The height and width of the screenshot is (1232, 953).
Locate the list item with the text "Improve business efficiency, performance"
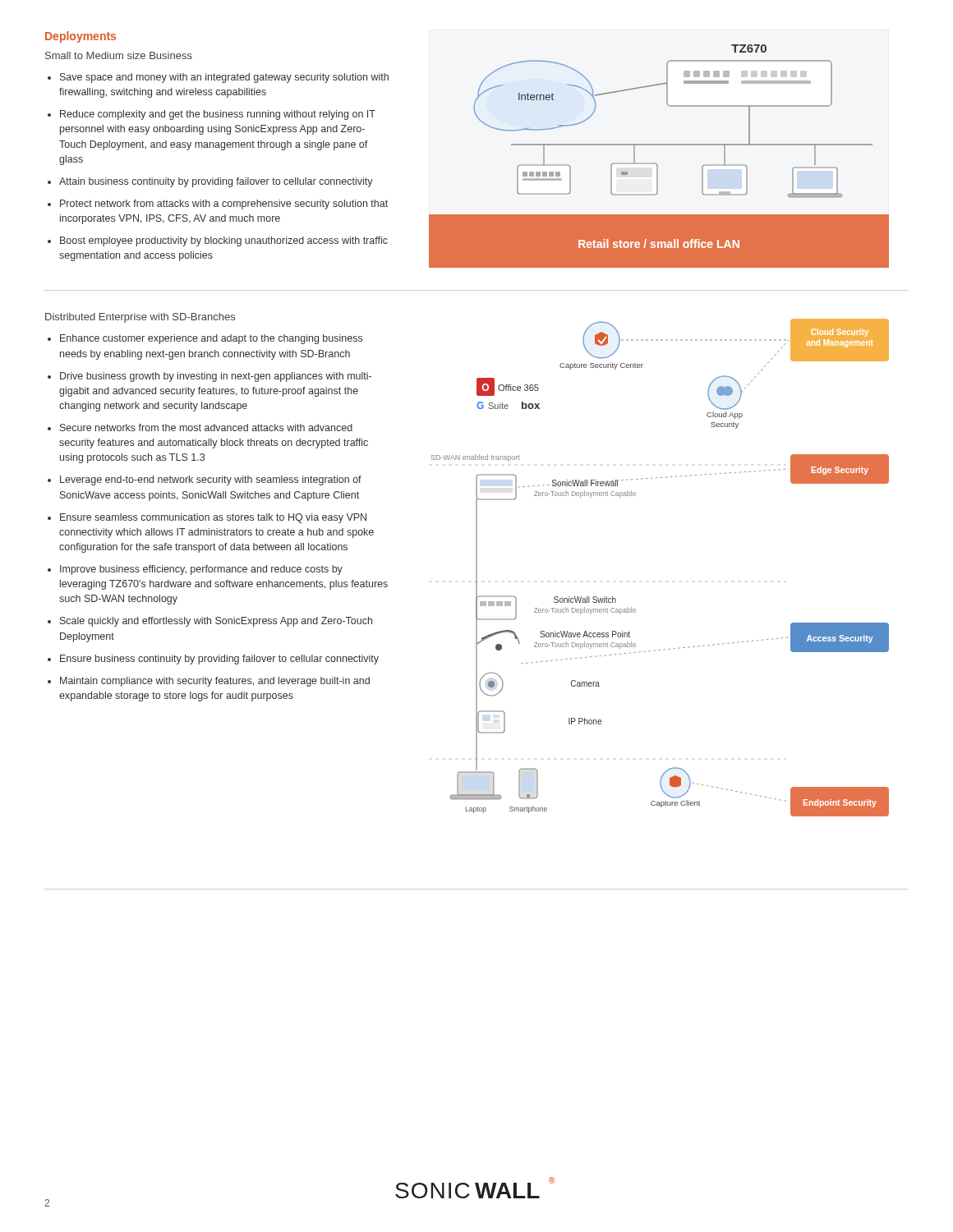224,584
